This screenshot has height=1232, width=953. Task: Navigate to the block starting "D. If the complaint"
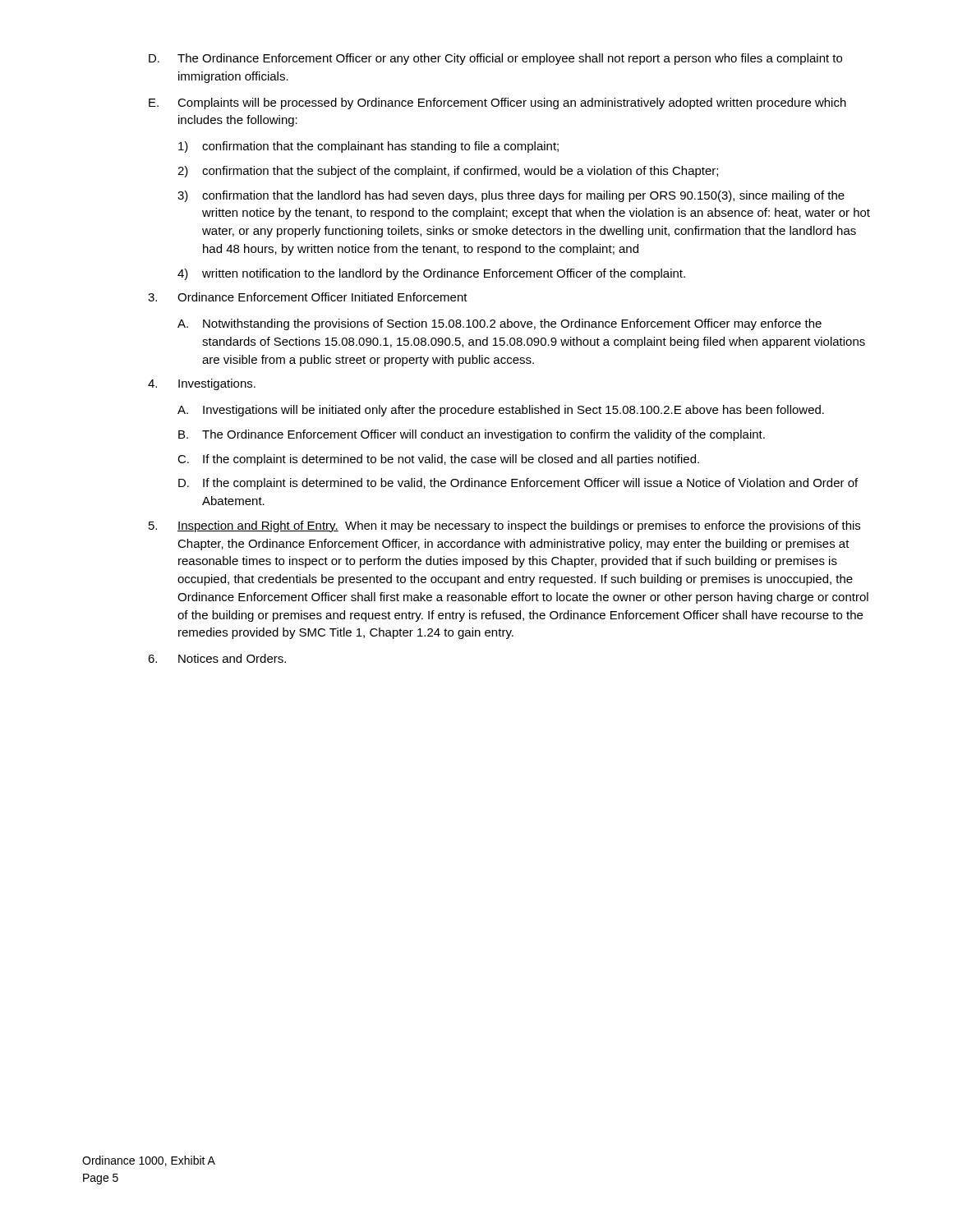(524, 492)
